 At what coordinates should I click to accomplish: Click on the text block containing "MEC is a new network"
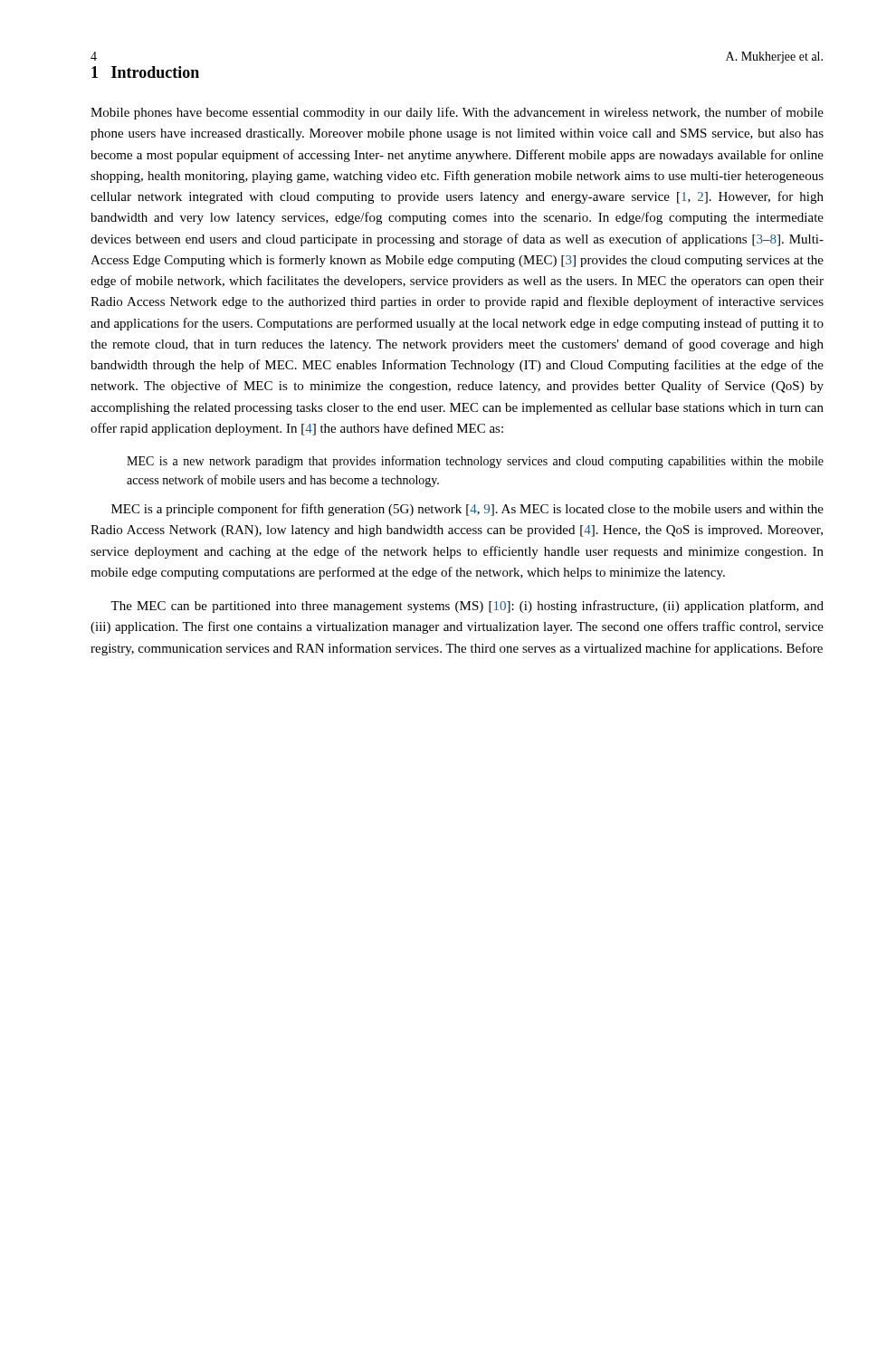475,471
